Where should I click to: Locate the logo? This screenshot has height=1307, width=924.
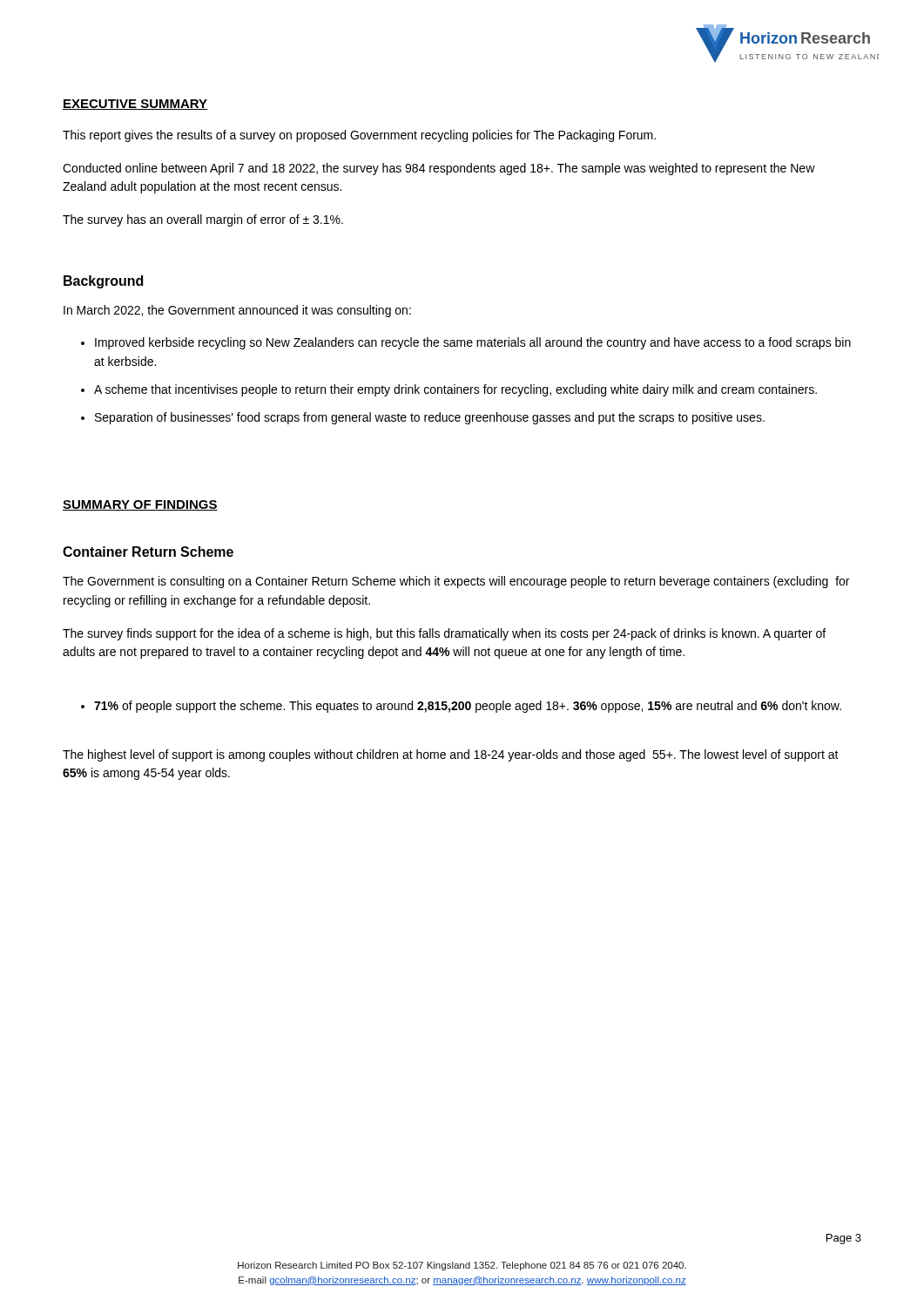click(787, 48)
